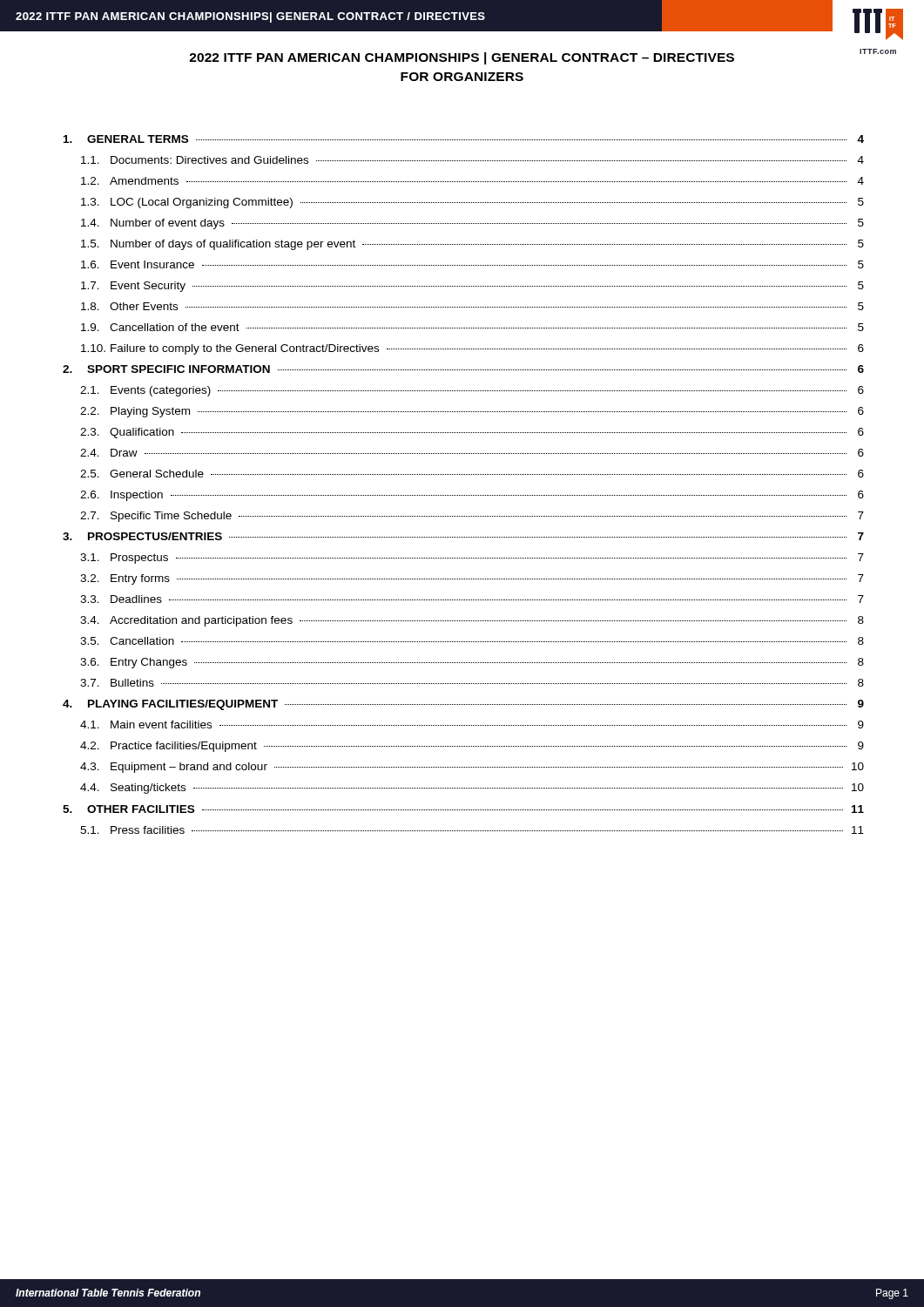
Task: Find the region starting "3.5. Cancellation 8"
Action: [x=472, y=642]
